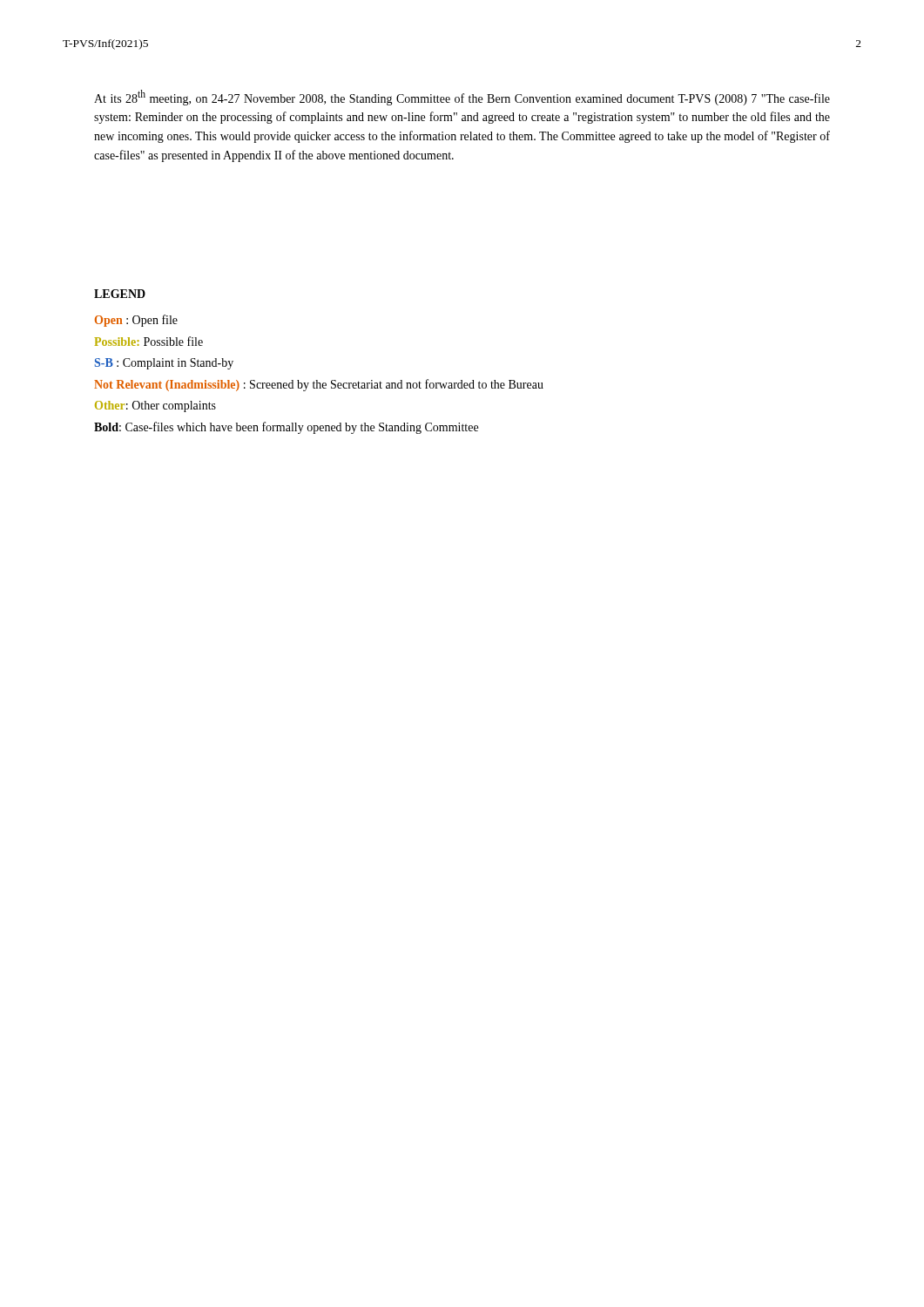Find the block on this page that starts "Not Relevant (Inadmissible)"
Viewport: 924px width, 1307px height.
coord(319,384)
